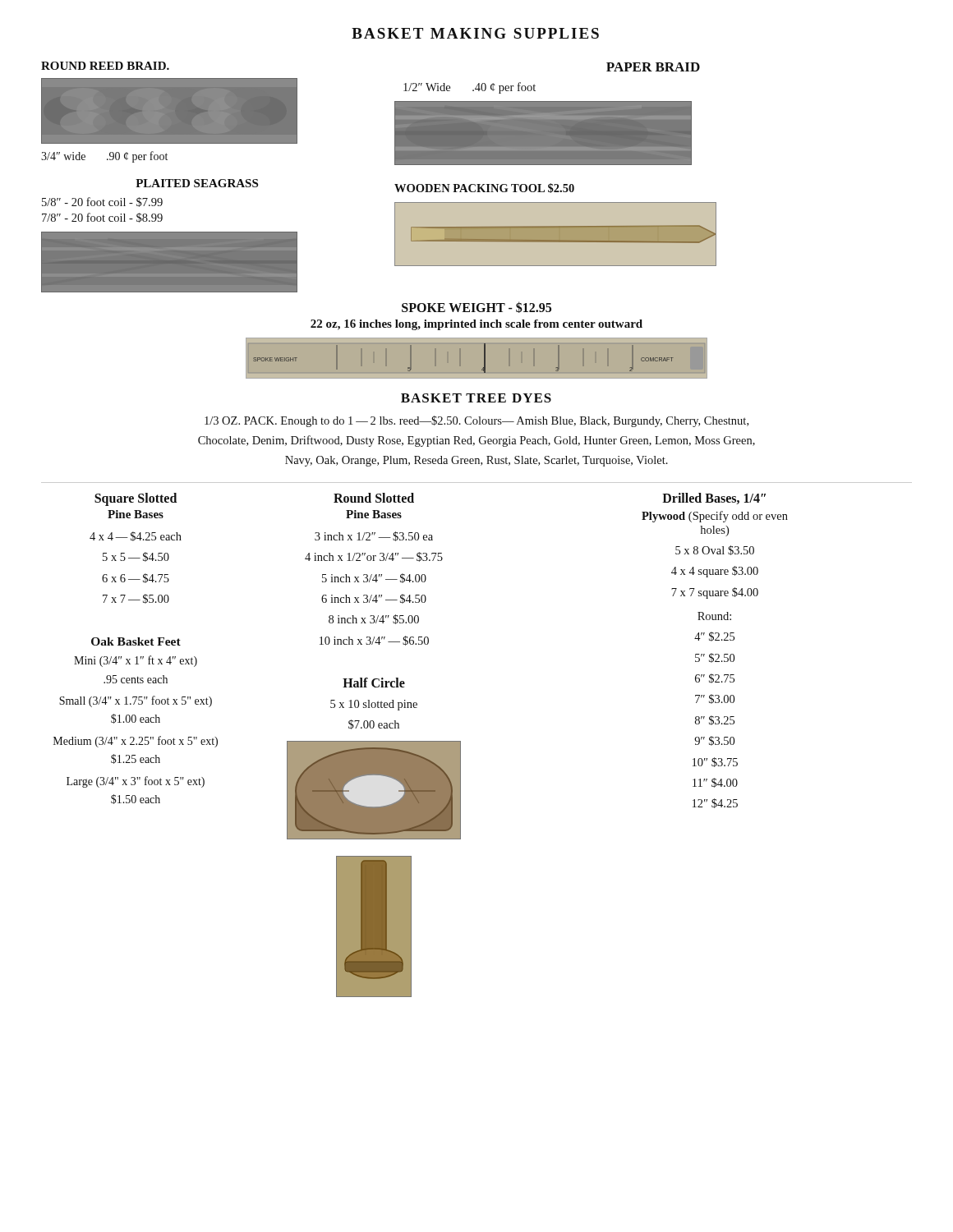
Task: Select the list item with the text "4 inch x 1/2″or 3/4″ — $3.75"
Action: click(374, 557)
